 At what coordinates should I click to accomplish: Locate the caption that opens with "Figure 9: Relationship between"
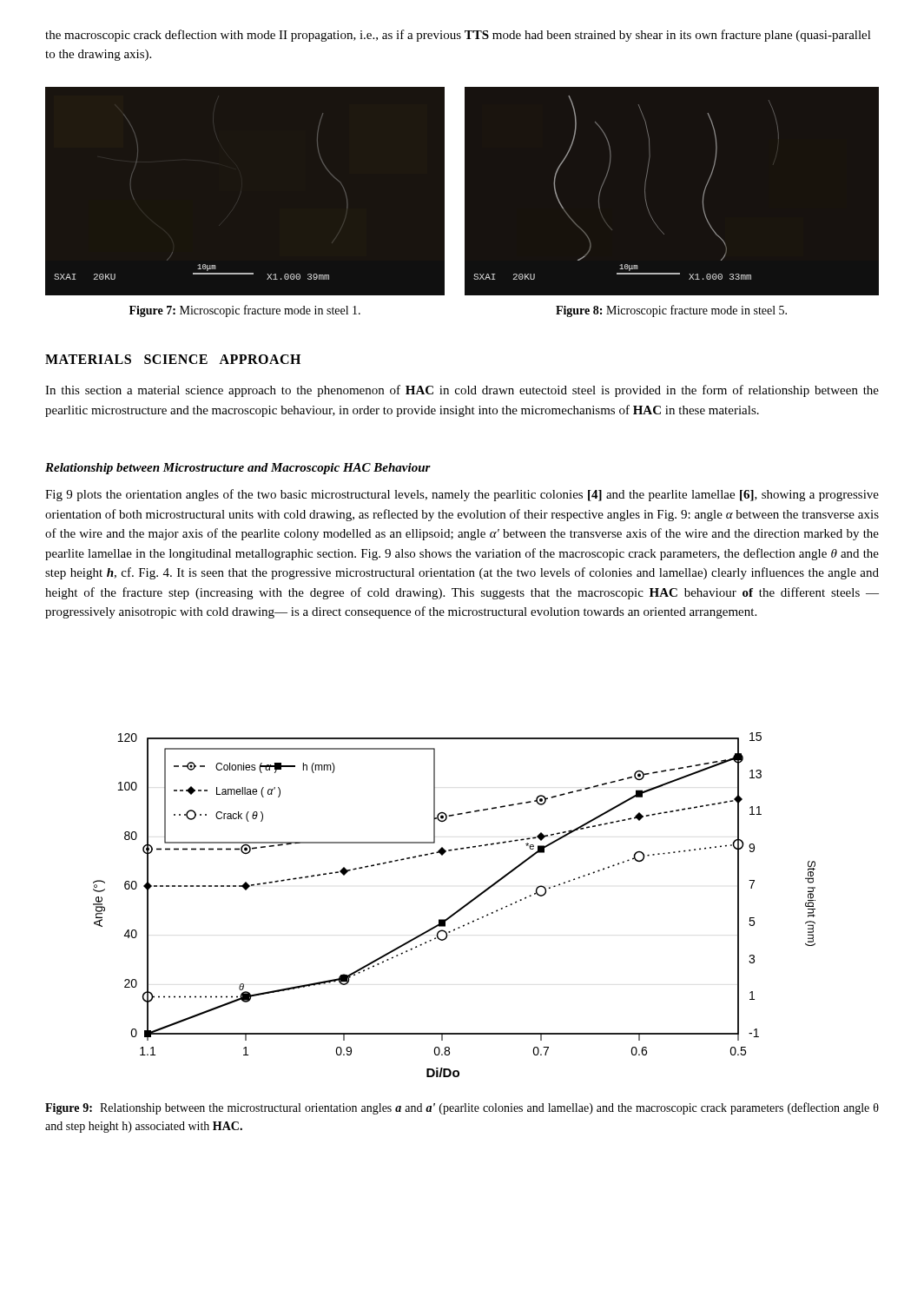point(462,1117)
